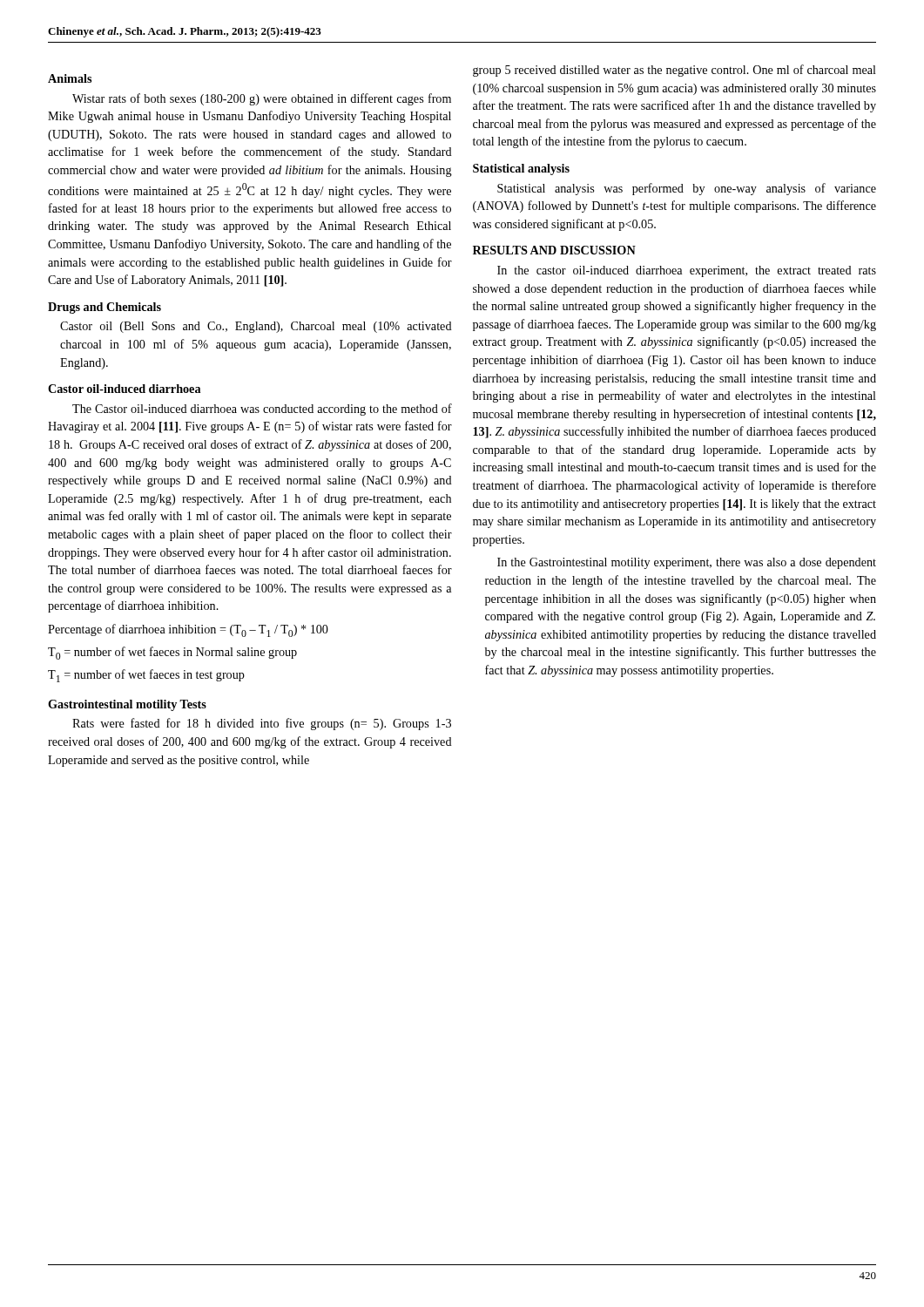Select the text starting "Wistar rats of both sexes (180-200"
924x1307 pixels.
(250, 189)
